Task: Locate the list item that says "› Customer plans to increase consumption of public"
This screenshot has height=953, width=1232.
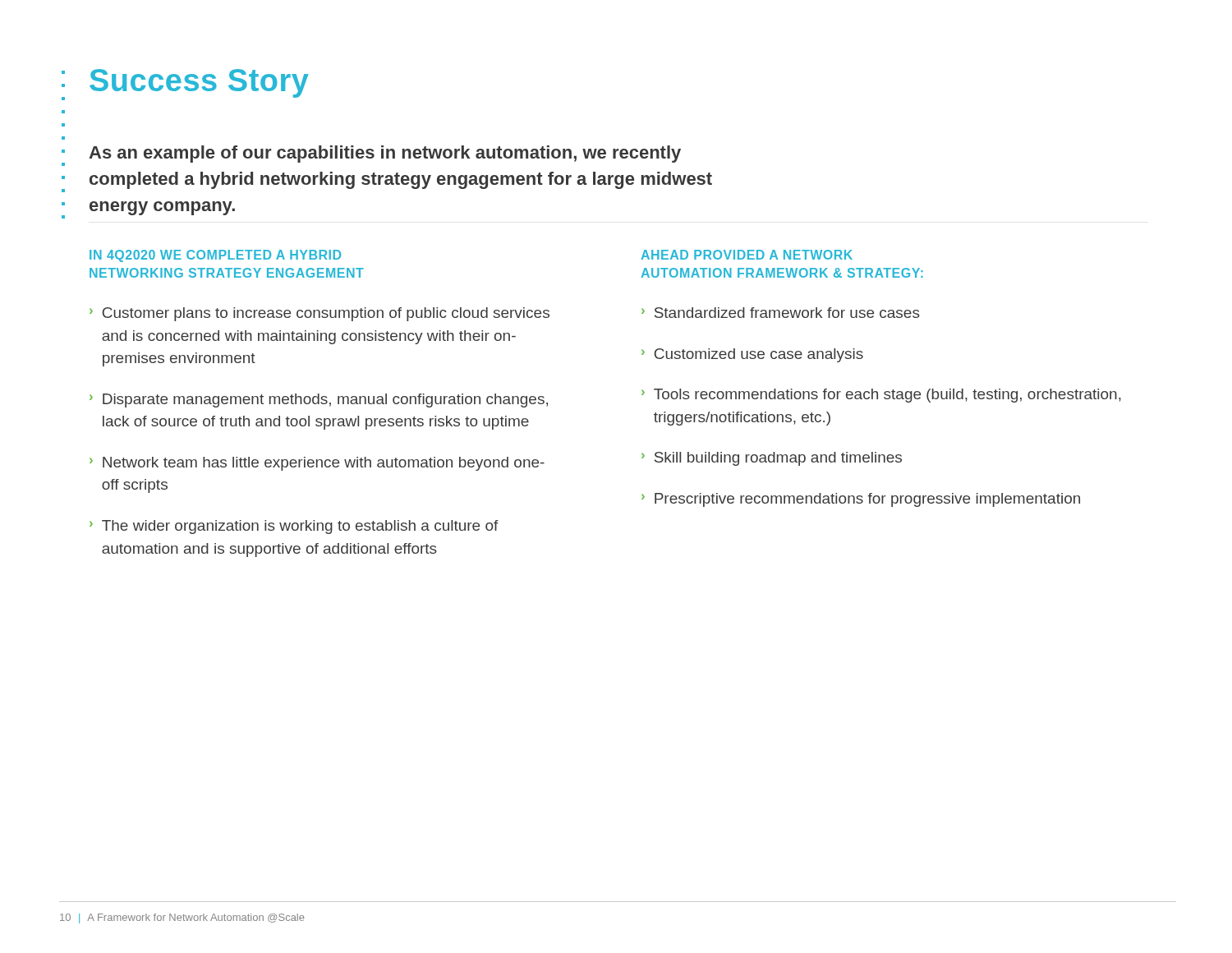Action: click(x=323, y=336)
